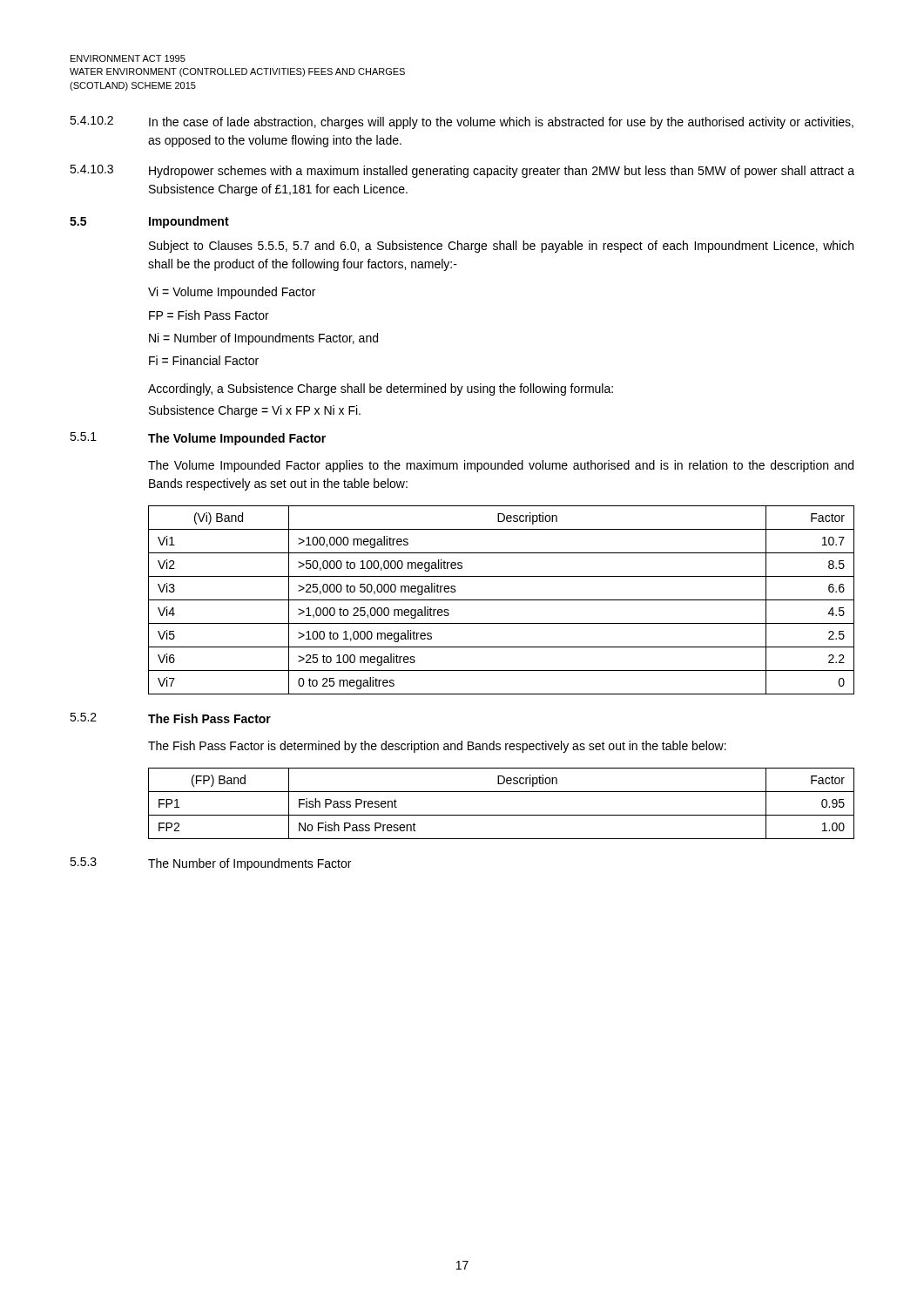Select the text starting "5.1 The Volume Impounded Factor"

198,439
